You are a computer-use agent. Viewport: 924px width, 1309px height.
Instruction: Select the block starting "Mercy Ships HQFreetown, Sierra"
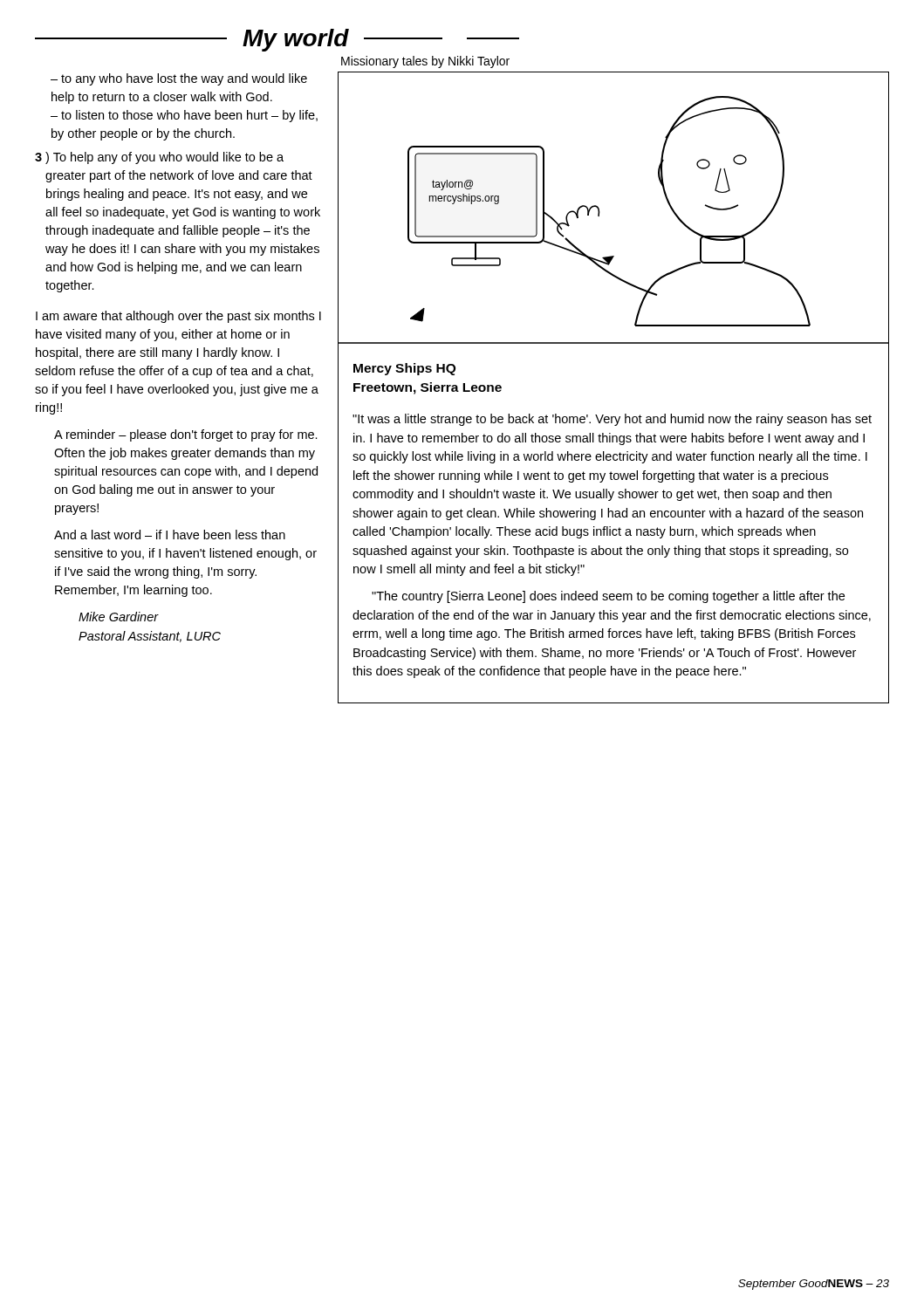tap(427, 377)
